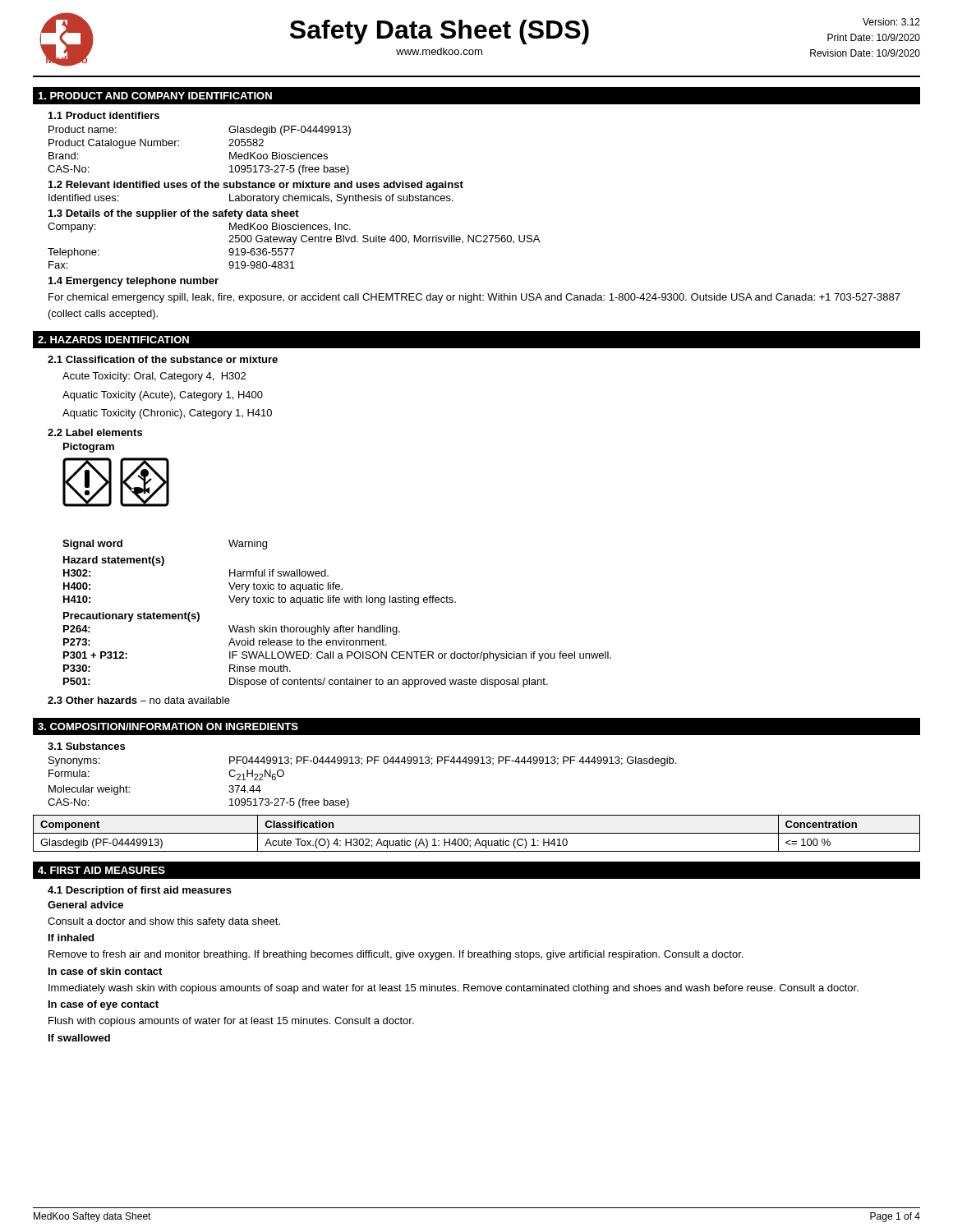
Task: Locate the text "4. FIRST AID MEASURES"
Action: (x=101, y=870)
